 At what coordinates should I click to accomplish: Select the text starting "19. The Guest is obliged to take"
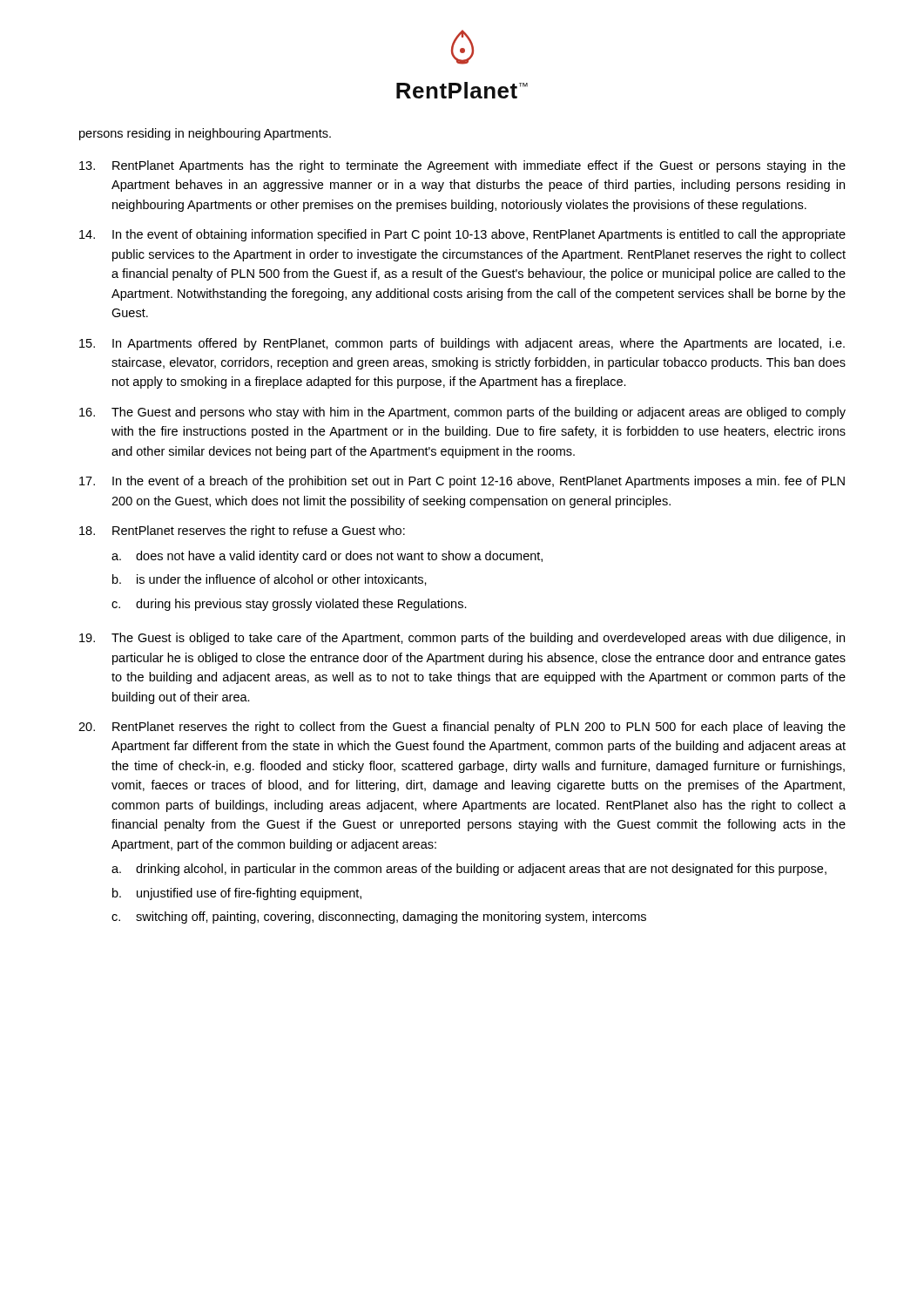click(x=462, y=668)
